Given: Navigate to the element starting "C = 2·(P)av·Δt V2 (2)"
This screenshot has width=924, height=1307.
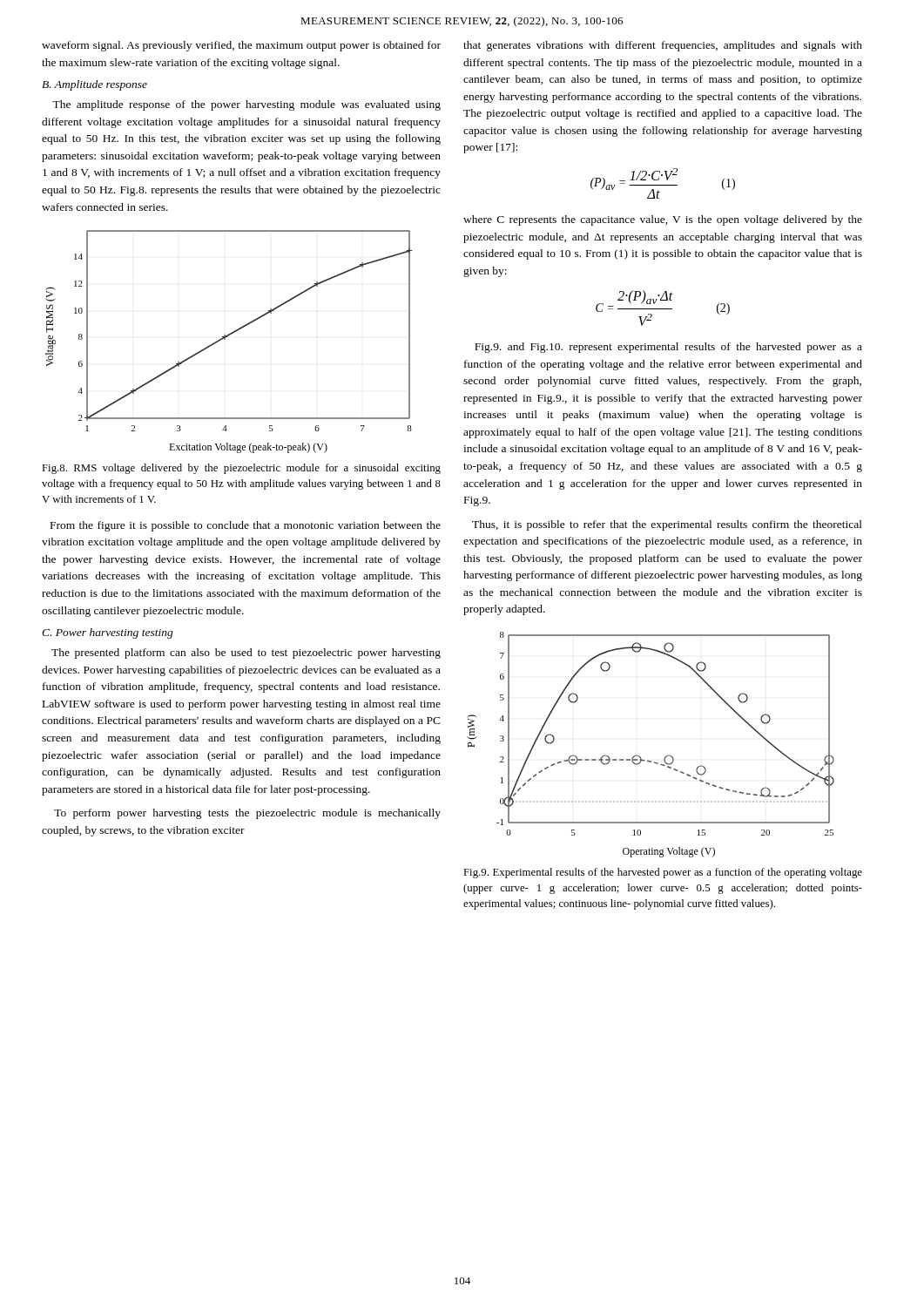Looking at the screenshot, I should (663, 309).
